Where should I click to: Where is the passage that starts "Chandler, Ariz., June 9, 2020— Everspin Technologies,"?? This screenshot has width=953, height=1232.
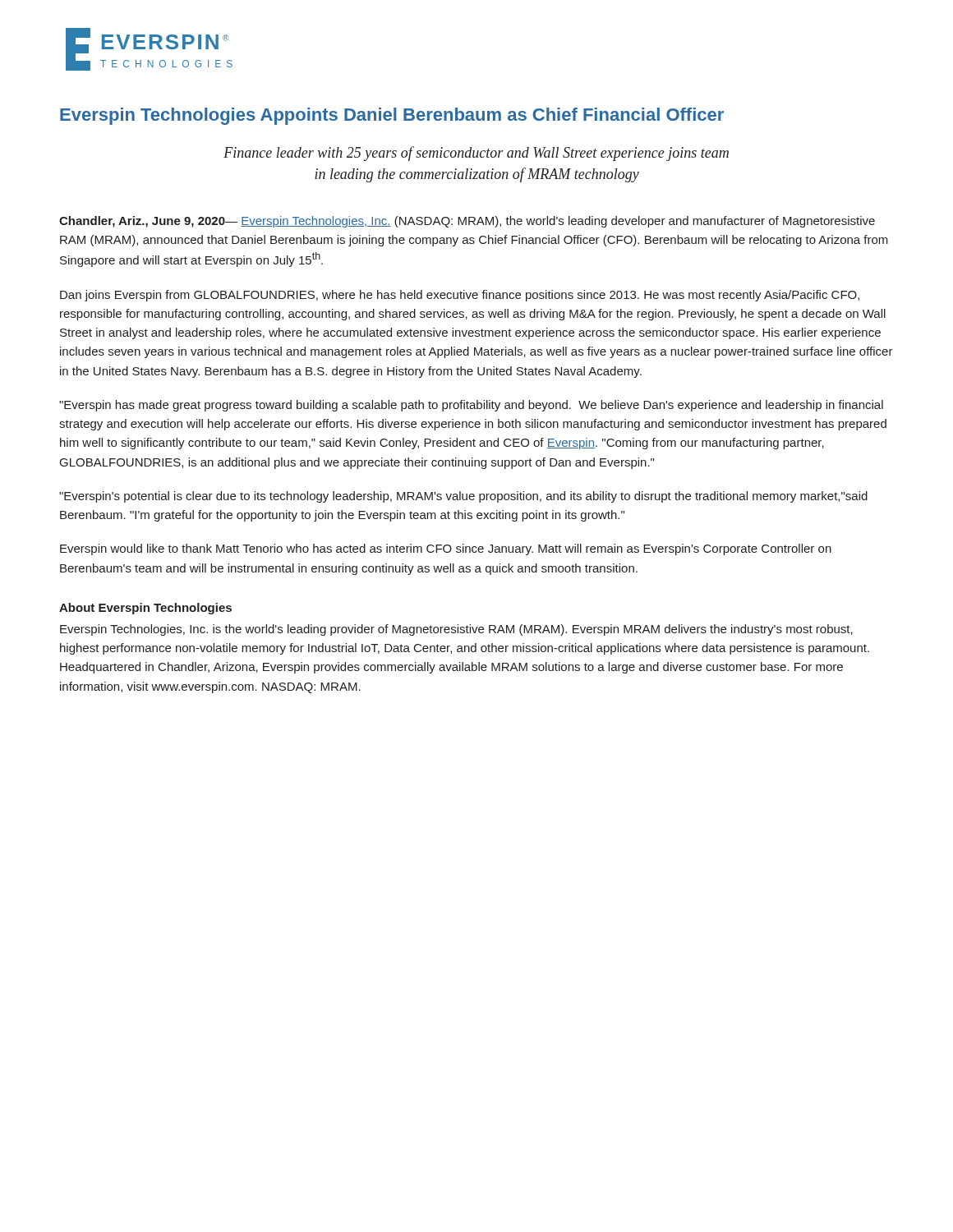click(x=474, y=240)
